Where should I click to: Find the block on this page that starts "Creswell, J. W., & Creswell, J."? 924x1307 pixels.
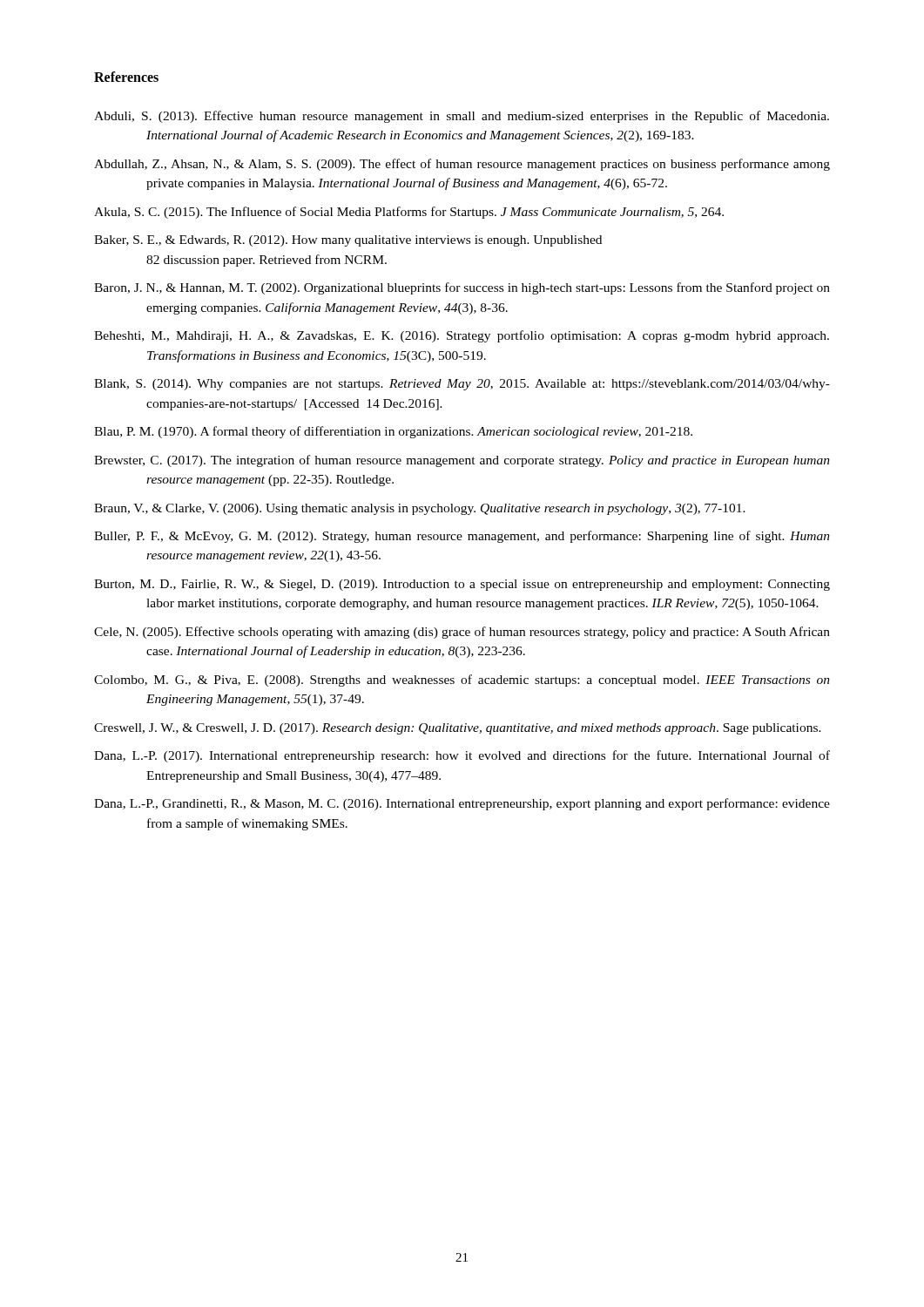[458, 727]
